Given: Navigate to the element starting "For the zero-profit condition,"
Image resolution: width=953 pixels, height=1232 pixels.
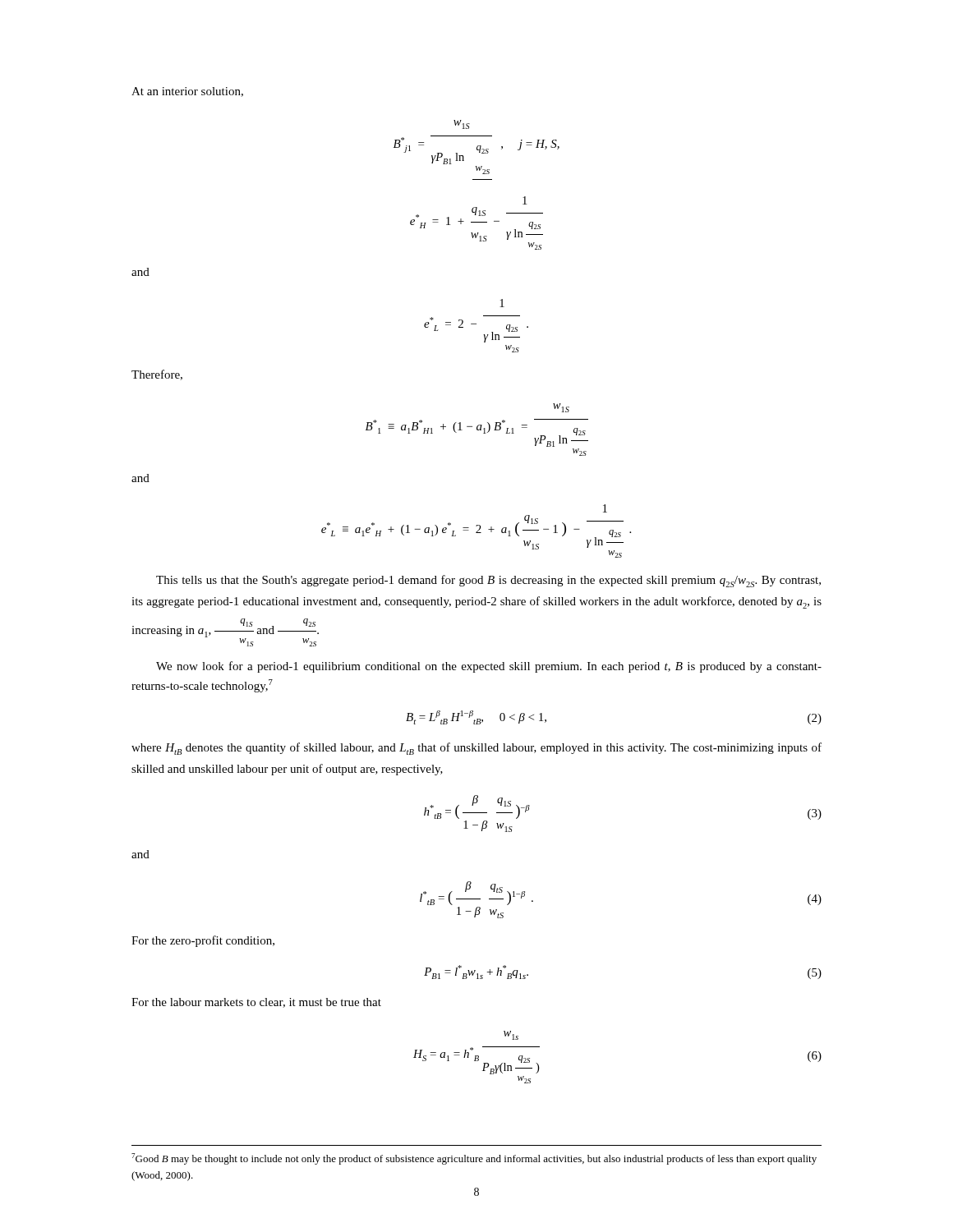Looking at the screenshot, I should [x=203, y=940].
